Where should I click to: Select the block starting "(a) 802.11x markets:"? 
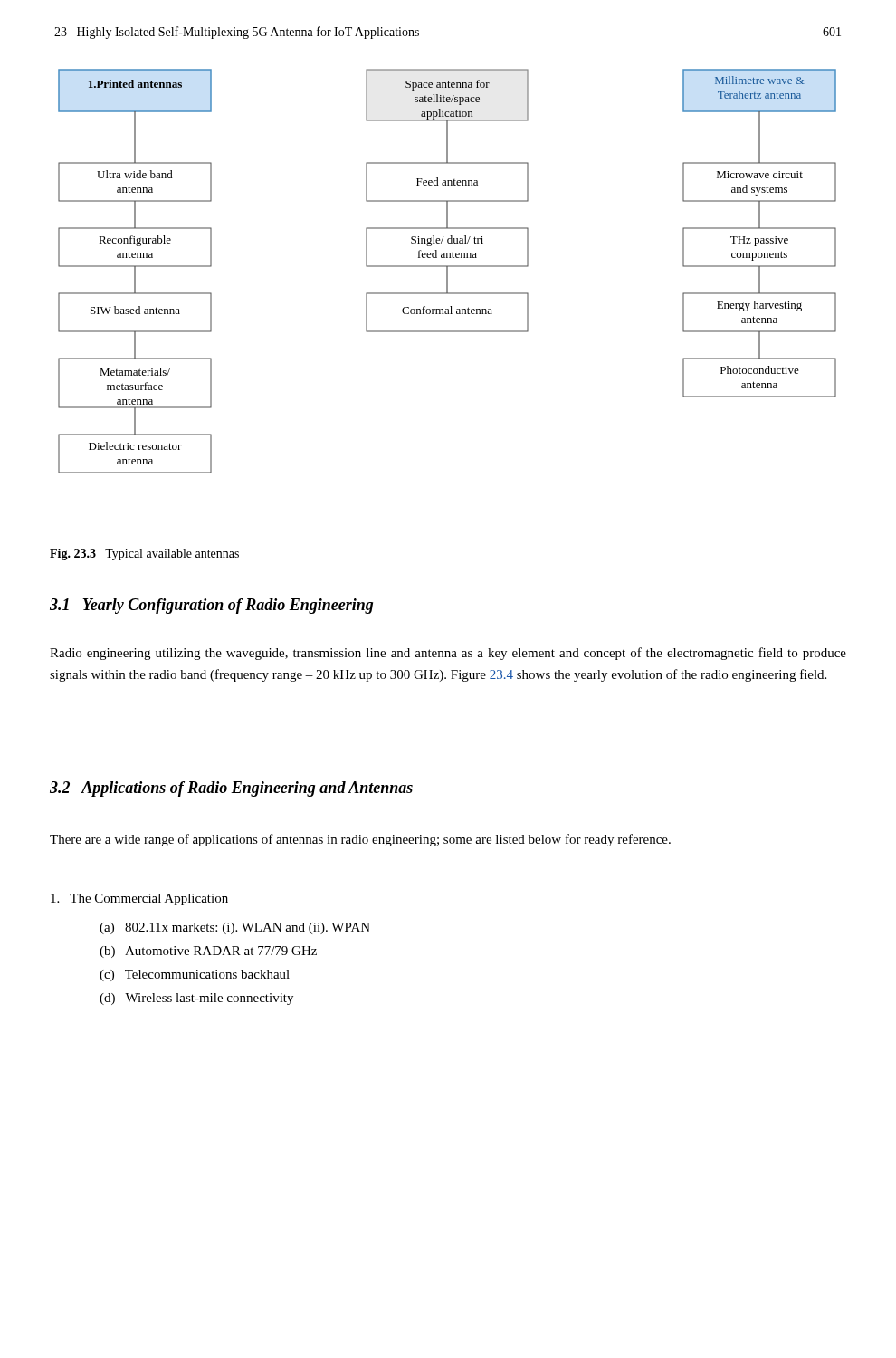pyautogui.click(x=235, y=927)
